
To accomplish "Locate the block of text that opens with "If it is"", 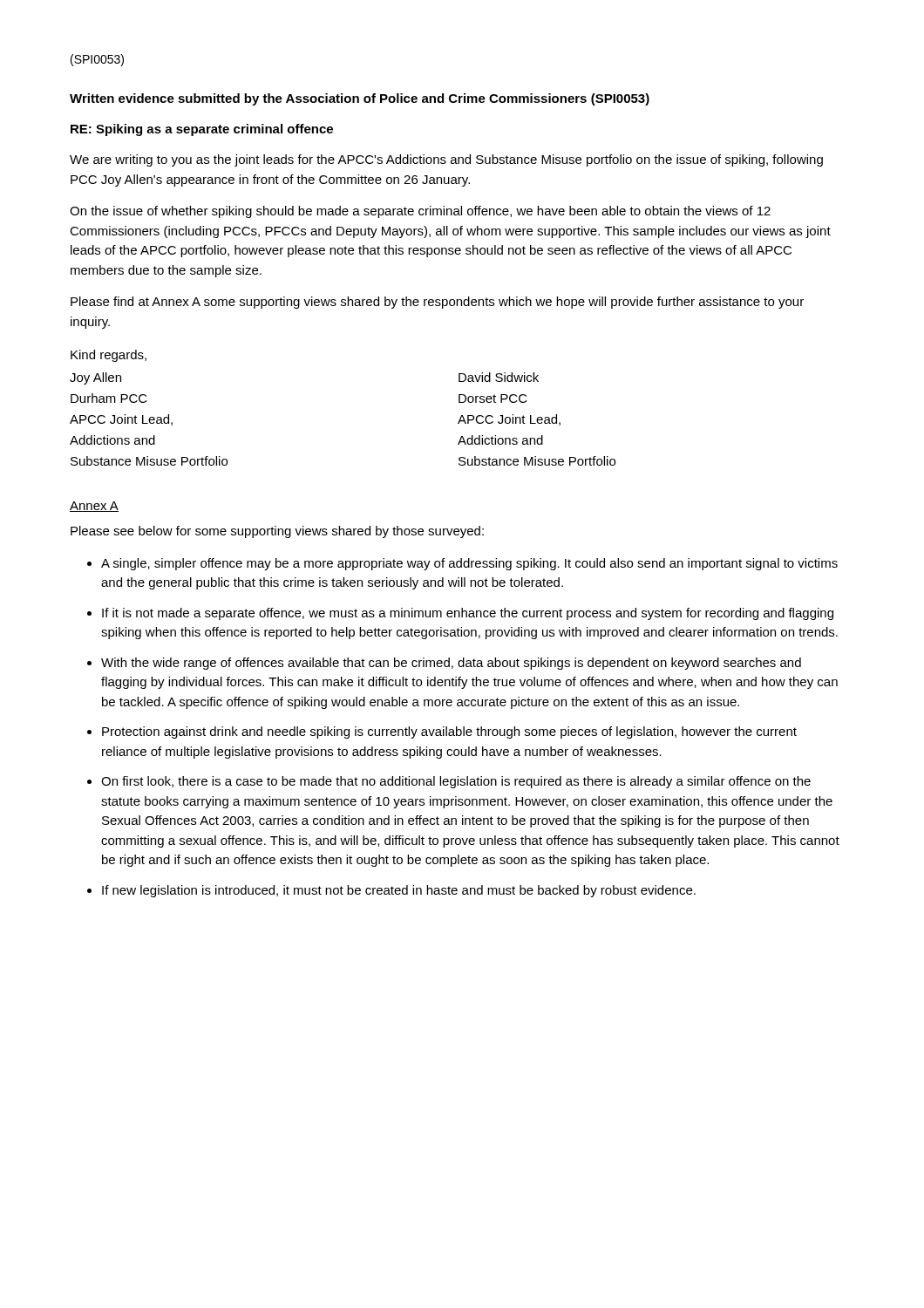I will point(470,622).
